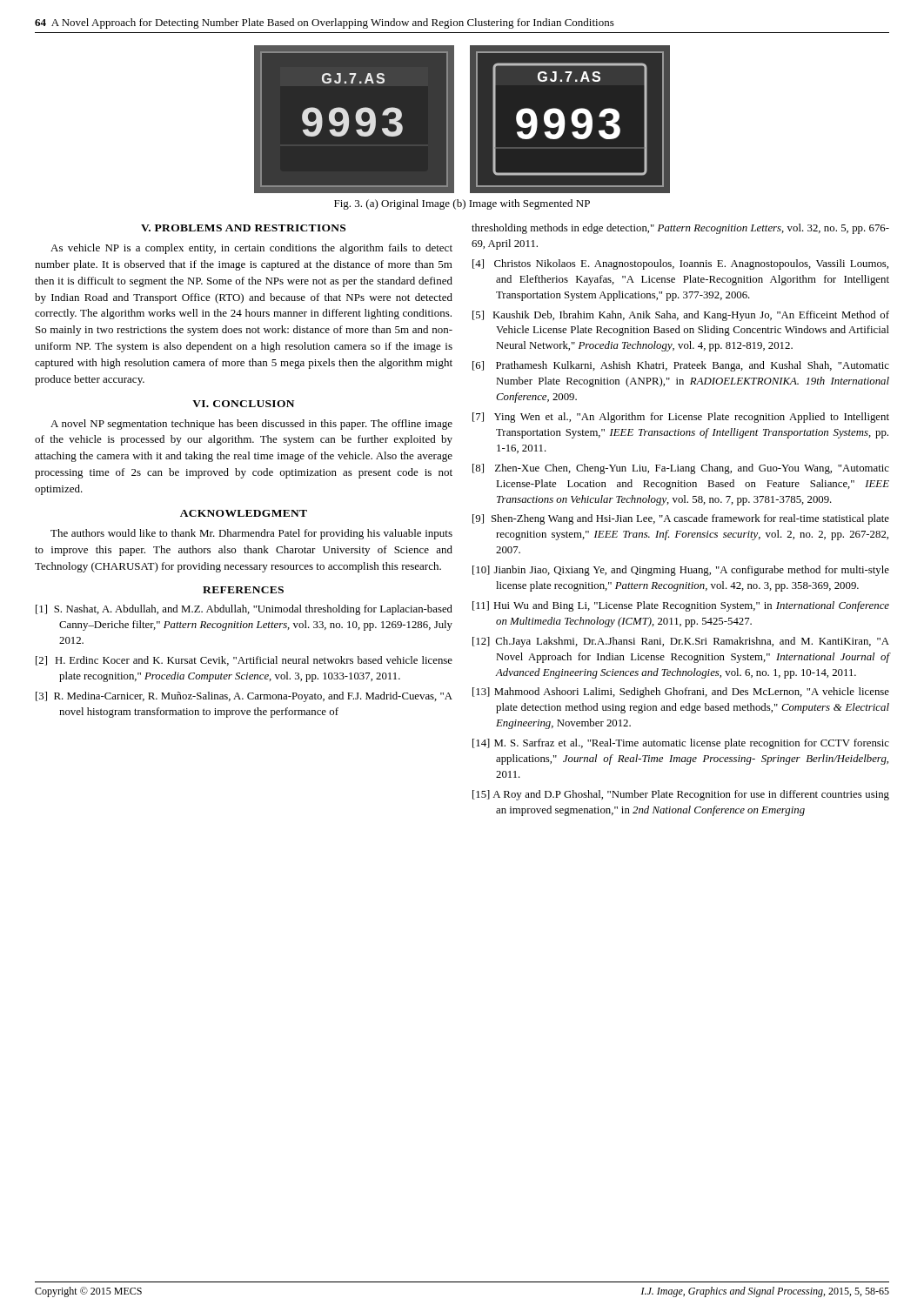924x1305 pixels.
Task: Find the photo
Action: (x=462, y=119)
